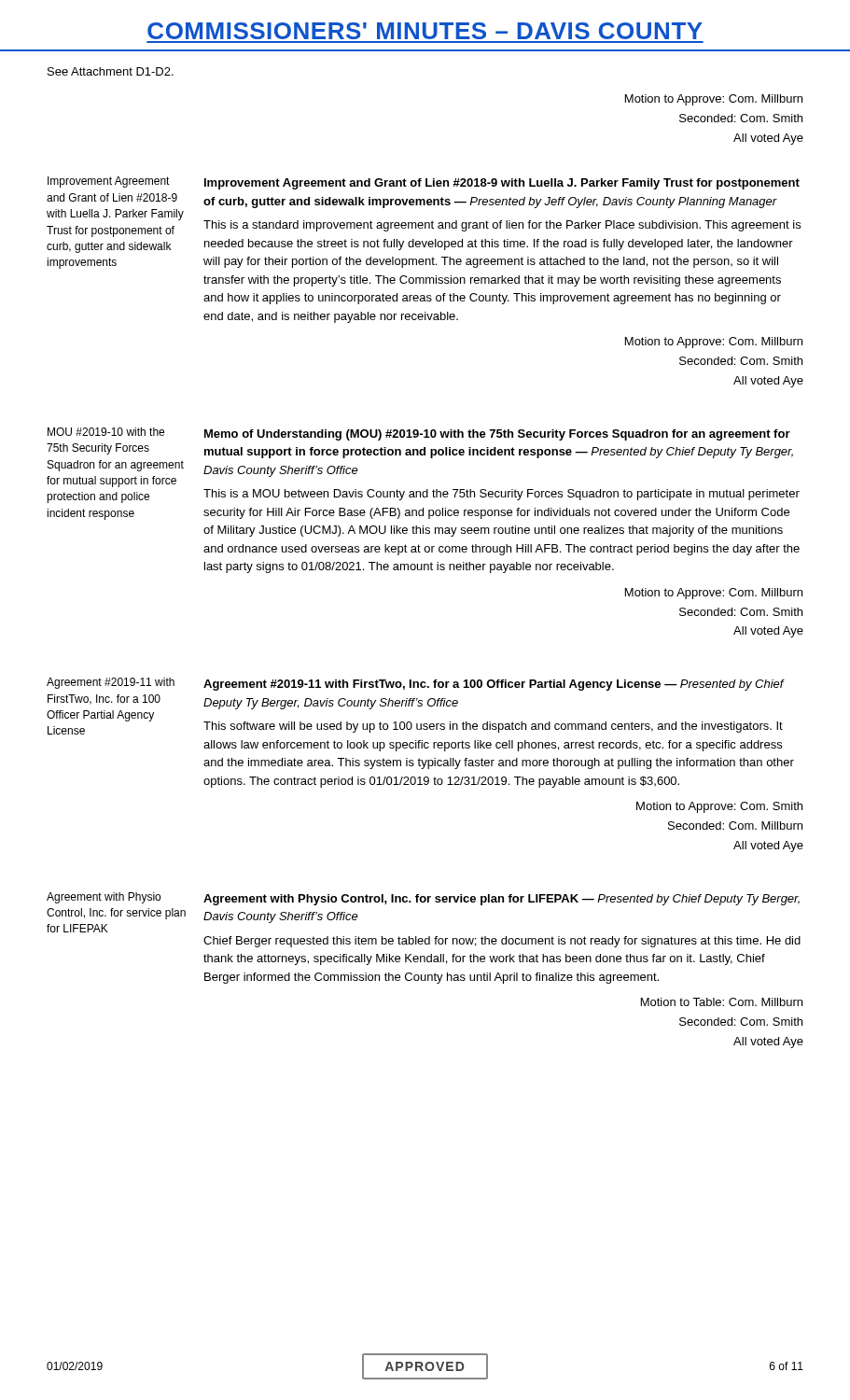The image size is (850, 1400).
Task: Where is the section header that starts "Improvement Agreement and Grant of"?
Action: point(501,192)
